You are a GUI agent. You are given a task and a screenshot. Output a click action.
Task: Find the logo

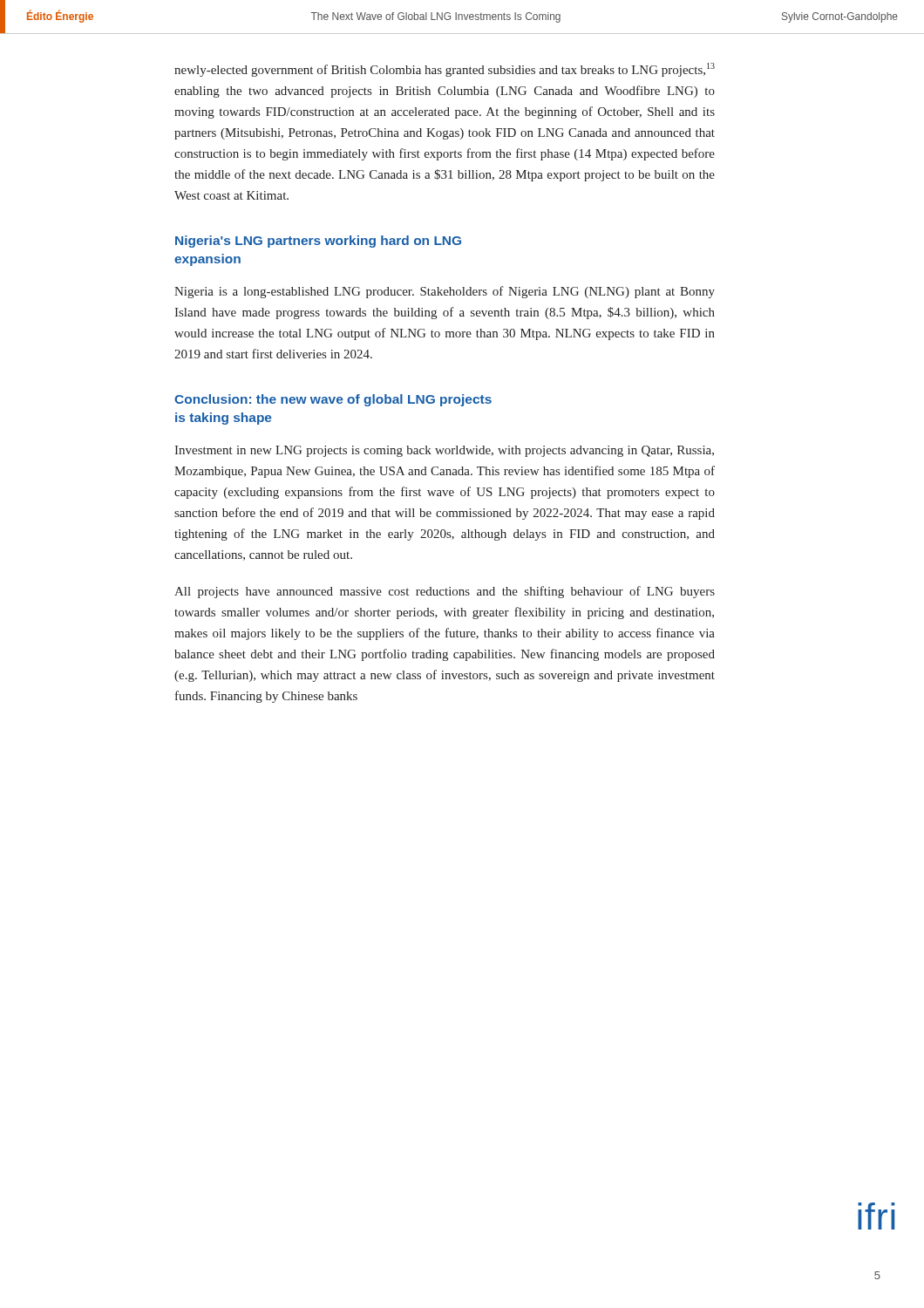pyautogui.click(x=877, y=1217)
